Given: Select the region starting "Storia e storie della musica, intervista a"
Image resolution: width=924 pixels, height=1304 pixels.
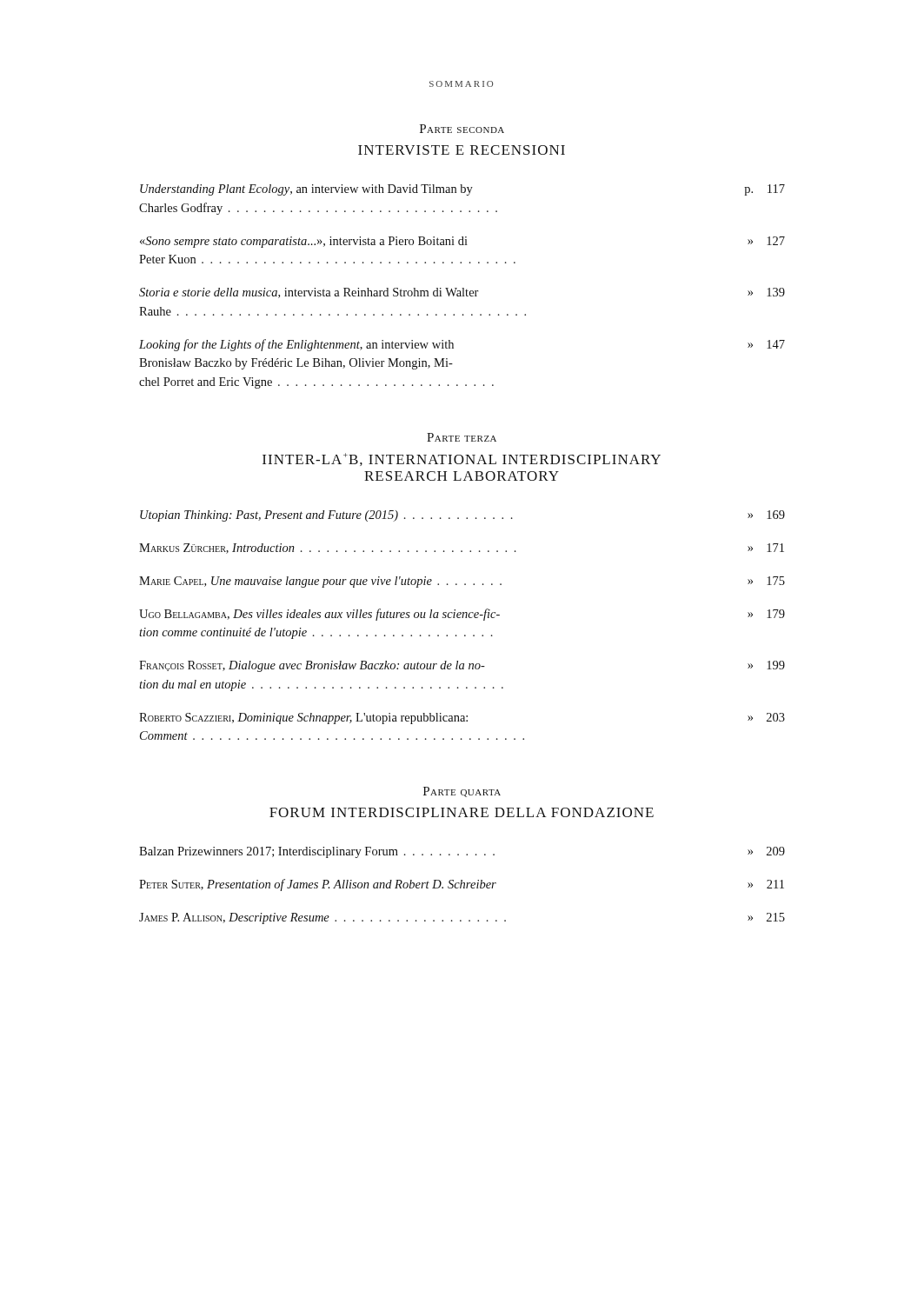Looking at the screenshot, I should pyautogui.click(x=462, y=302).
